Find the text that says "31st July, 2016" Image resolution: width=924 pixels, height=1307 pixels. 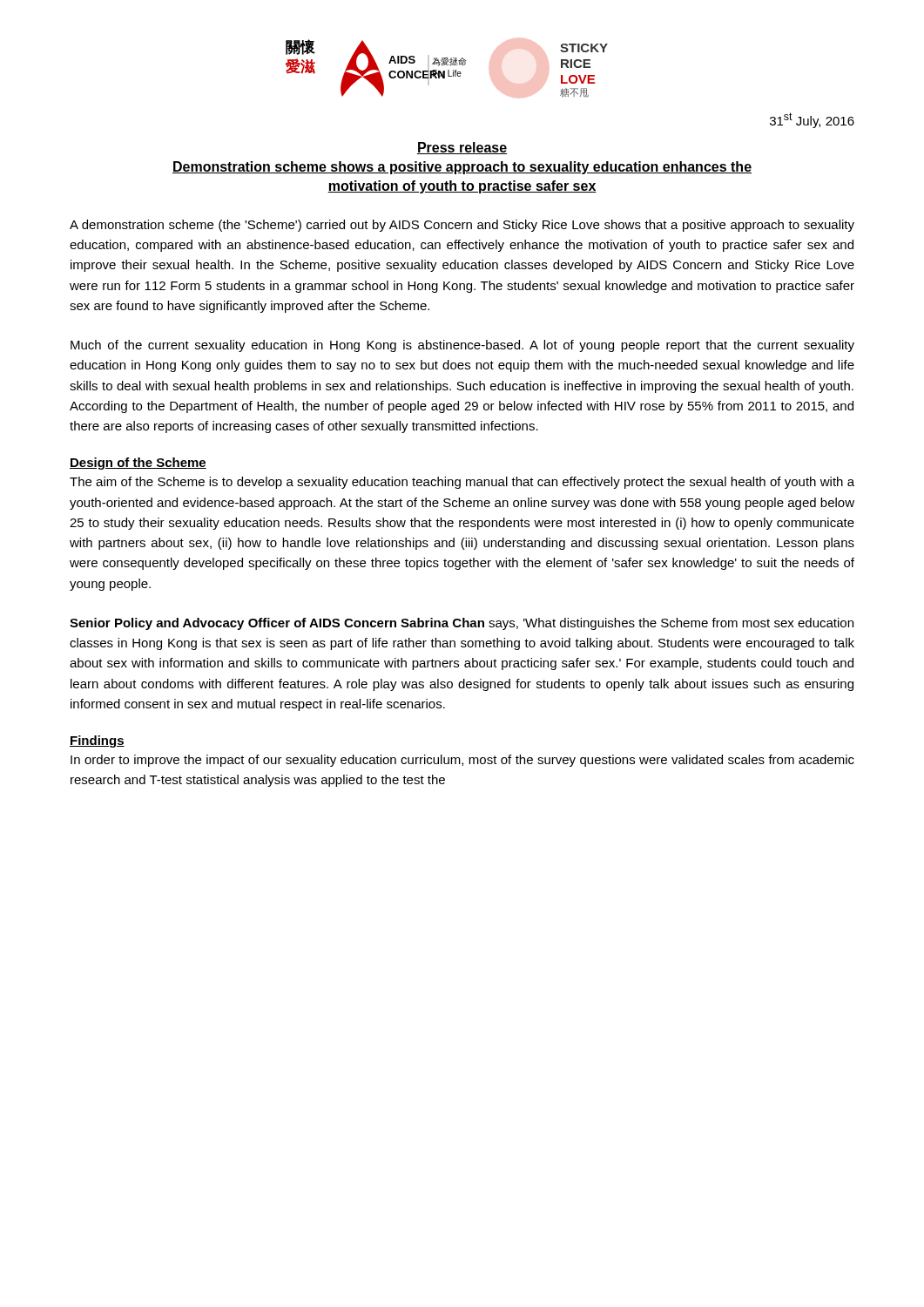[x=812, y=119]
